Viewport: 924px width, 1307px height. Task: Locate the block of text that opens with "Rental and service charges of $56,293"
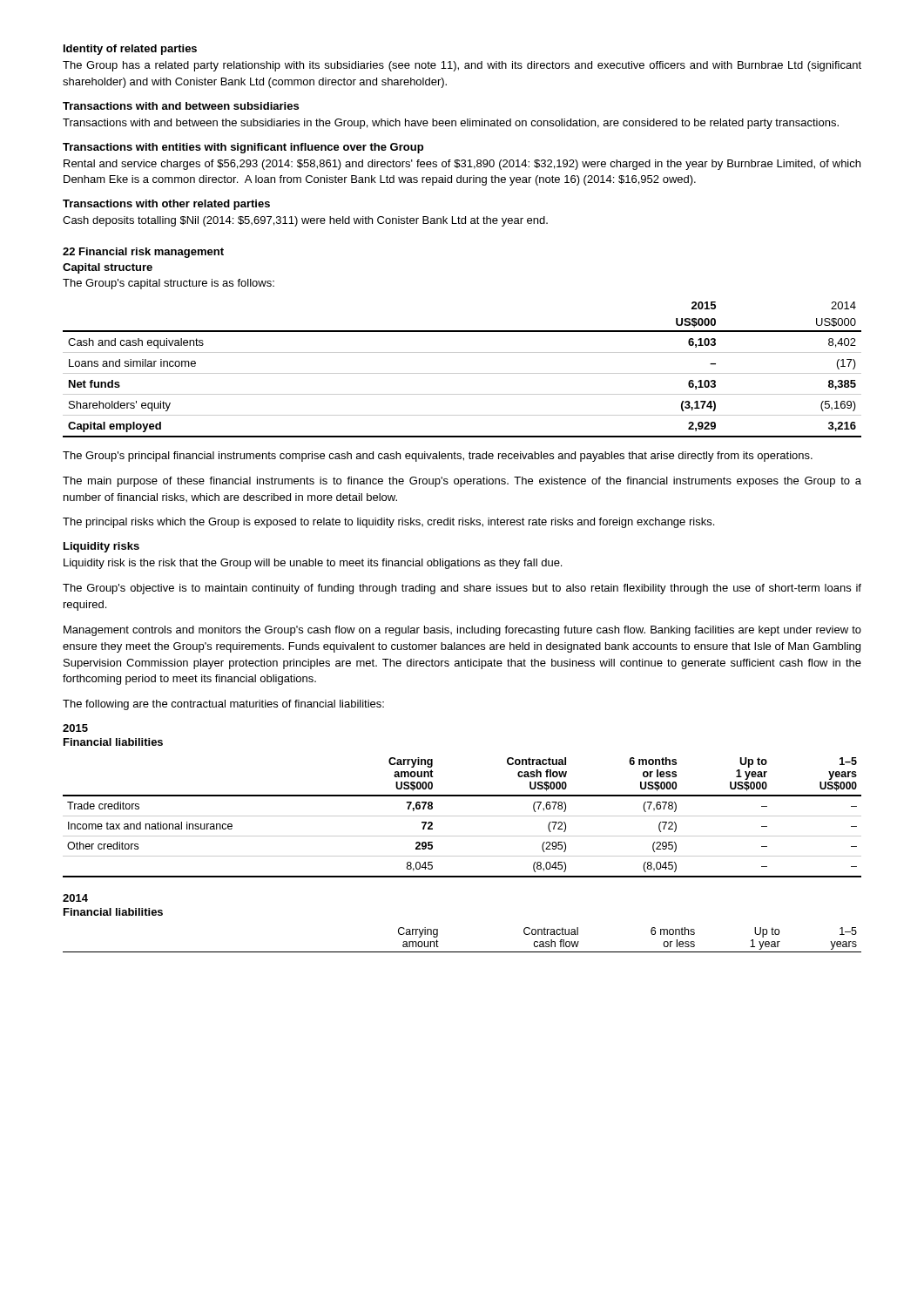point(462,171)
